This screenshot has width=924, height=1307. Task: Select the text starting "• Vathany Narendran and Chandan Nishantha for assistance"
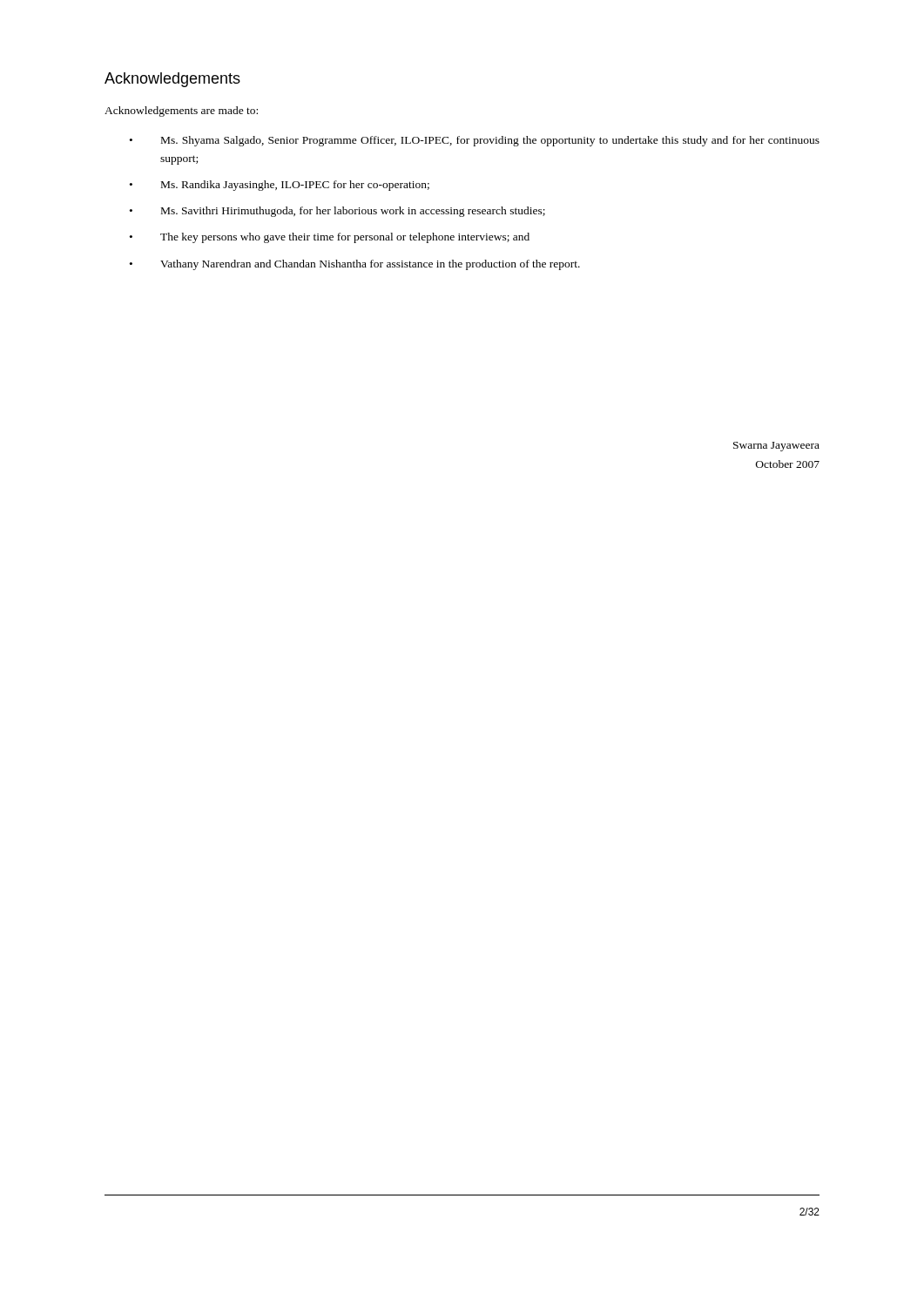pyautogui.click(x=474, y=264)
